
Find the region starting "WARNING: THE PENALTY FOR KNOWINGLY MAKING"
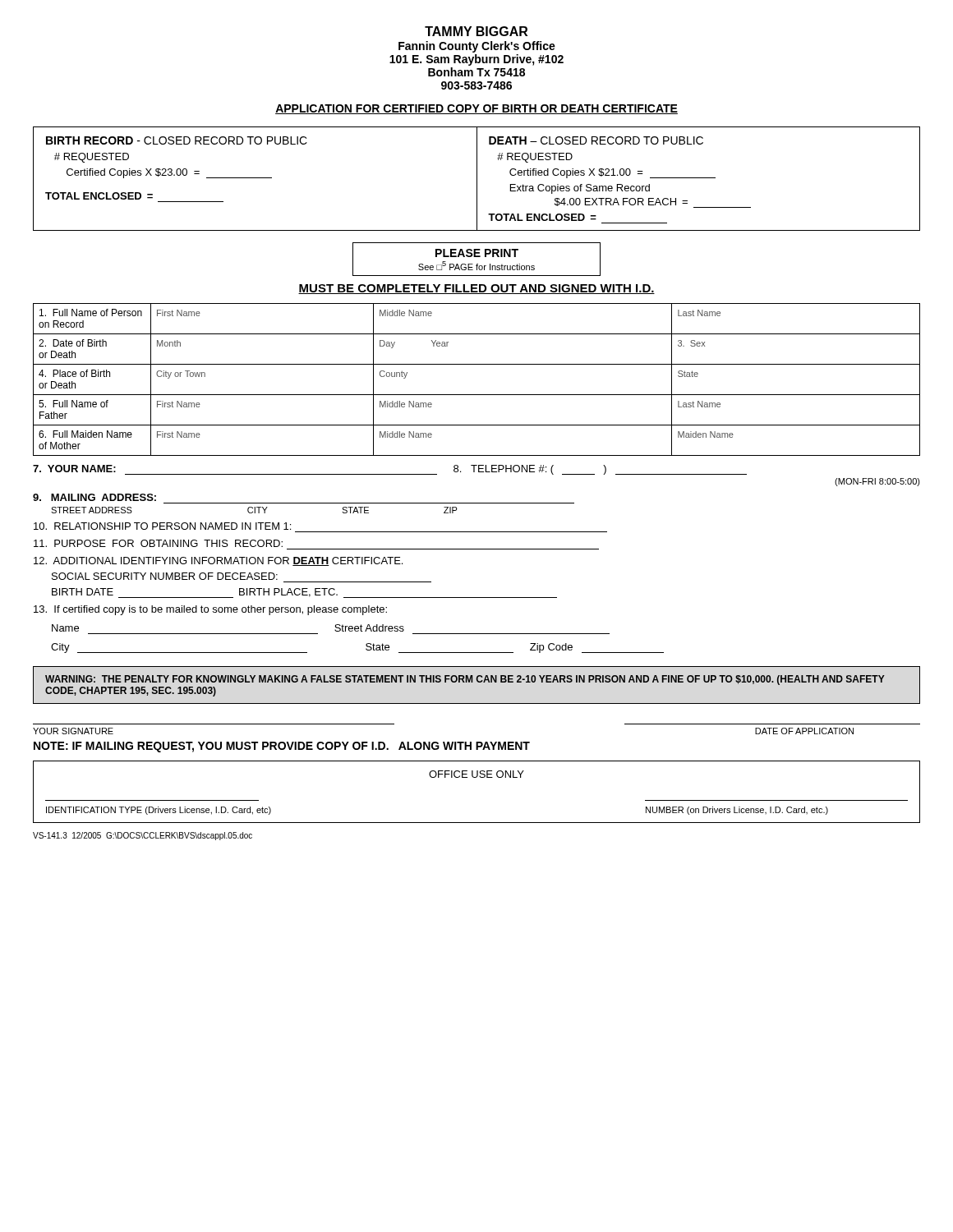pyautogui.click(x=465, y=685)
